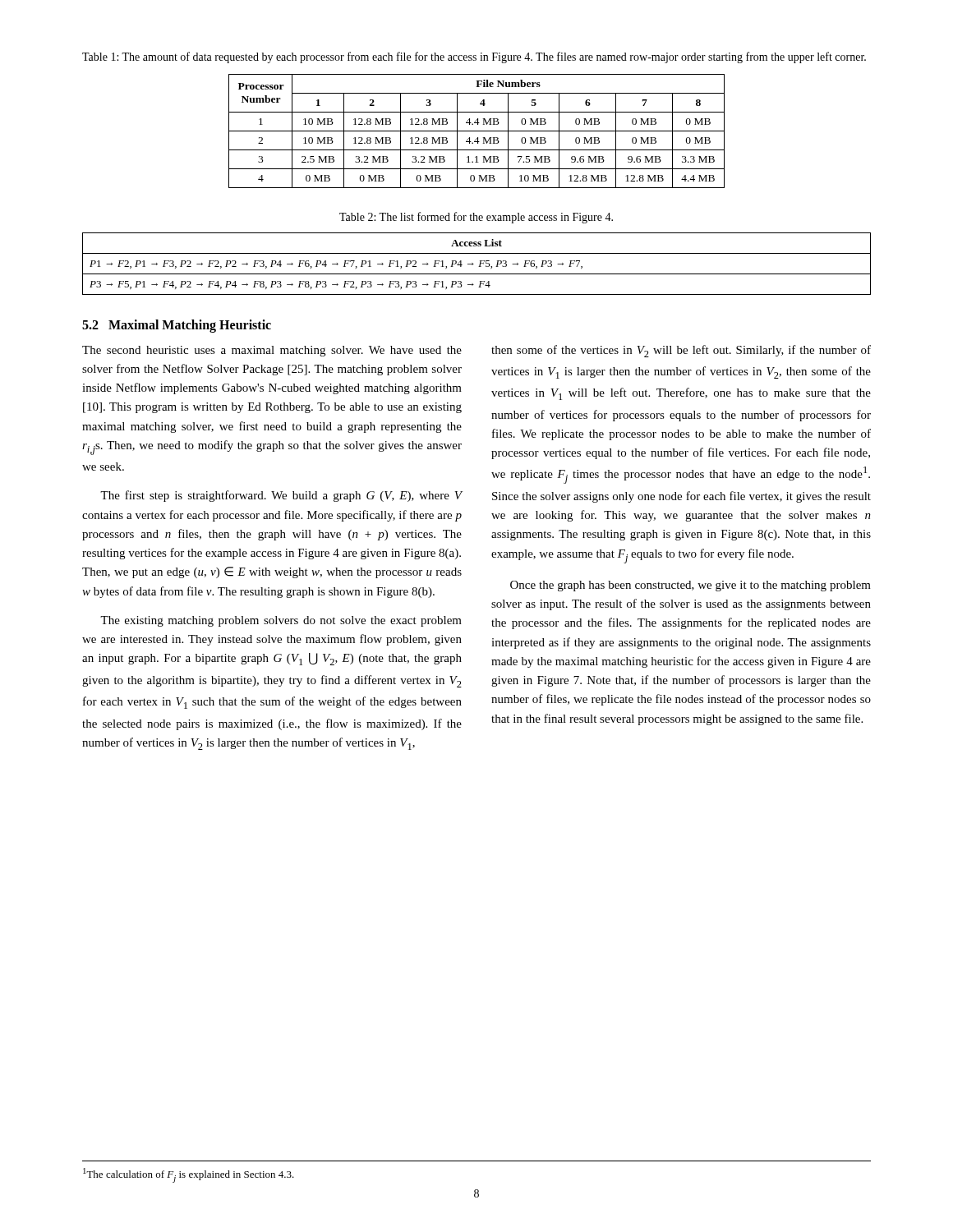Select the table that reads "9.6 MB"
The image size is (953, 1232).
(476, 131)
